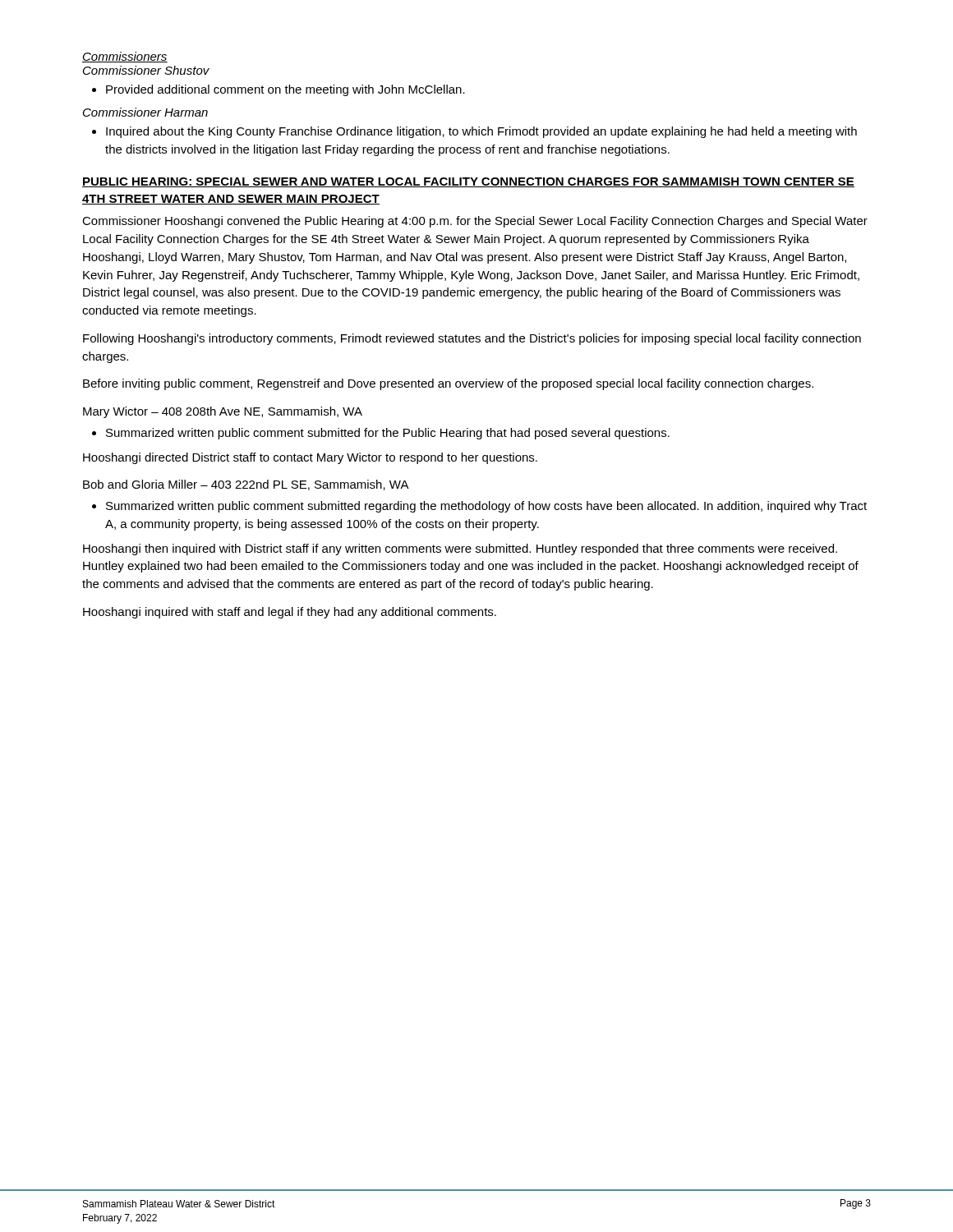This screenshot has height=1232, width=953.
Task: Select the text starting "Commissioner Shustov"
Action: coord(146,70)
